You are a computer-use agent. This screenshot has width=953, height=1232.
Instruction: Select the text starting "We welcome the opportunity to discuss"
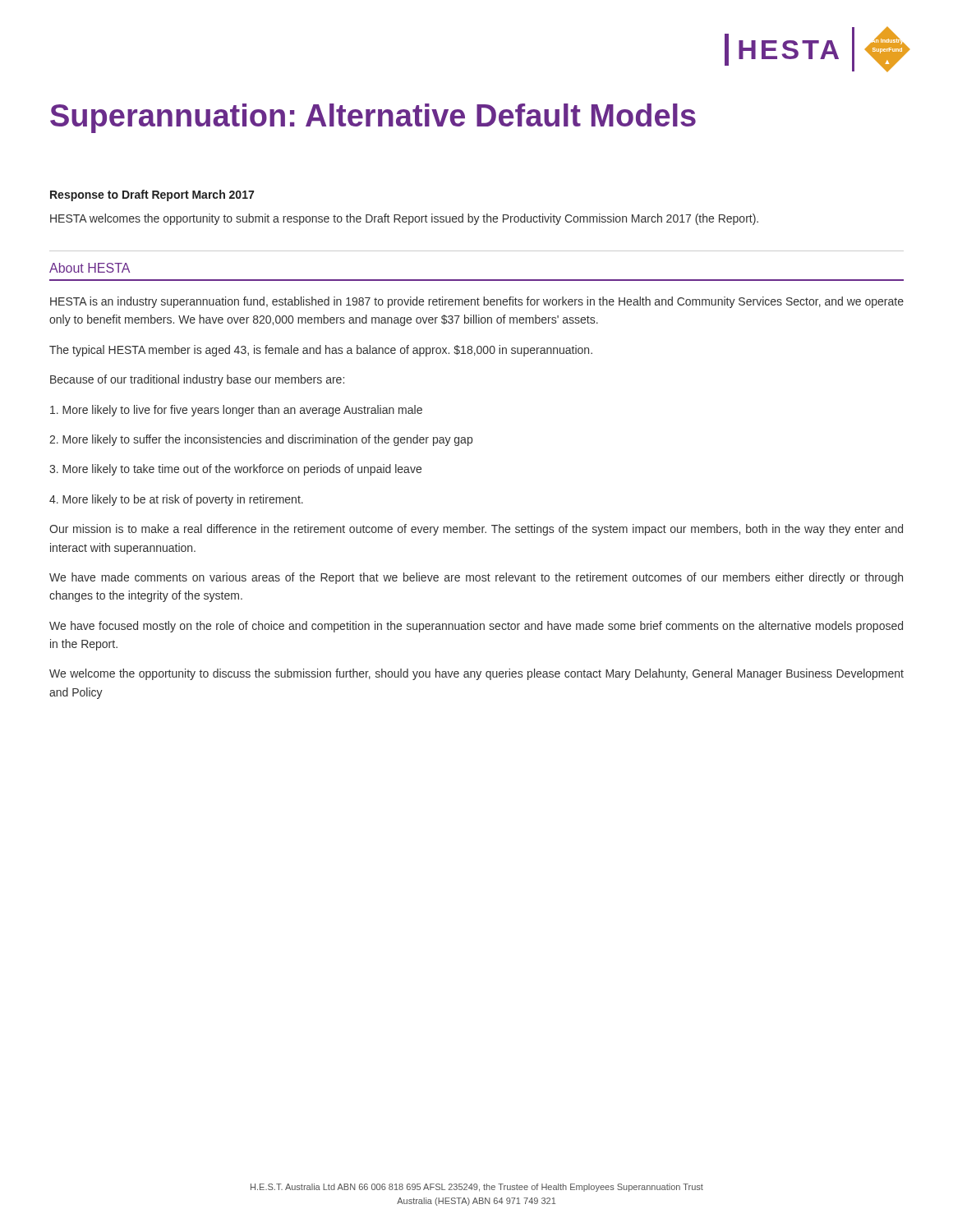pos(476,683)
